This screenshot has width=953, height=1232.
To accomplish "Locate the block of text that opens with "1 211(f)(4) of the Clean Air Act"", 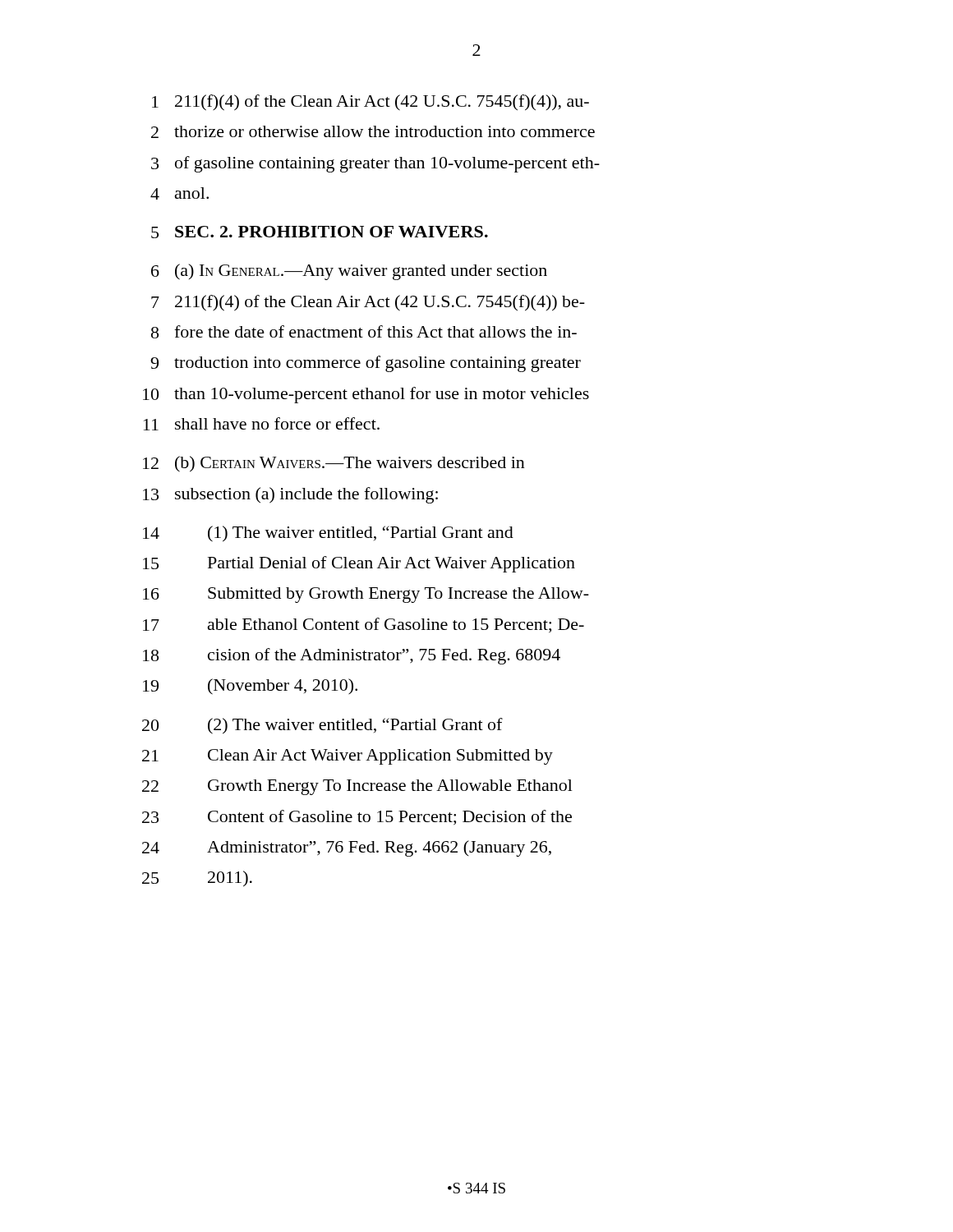I will [x=476, y=148].
